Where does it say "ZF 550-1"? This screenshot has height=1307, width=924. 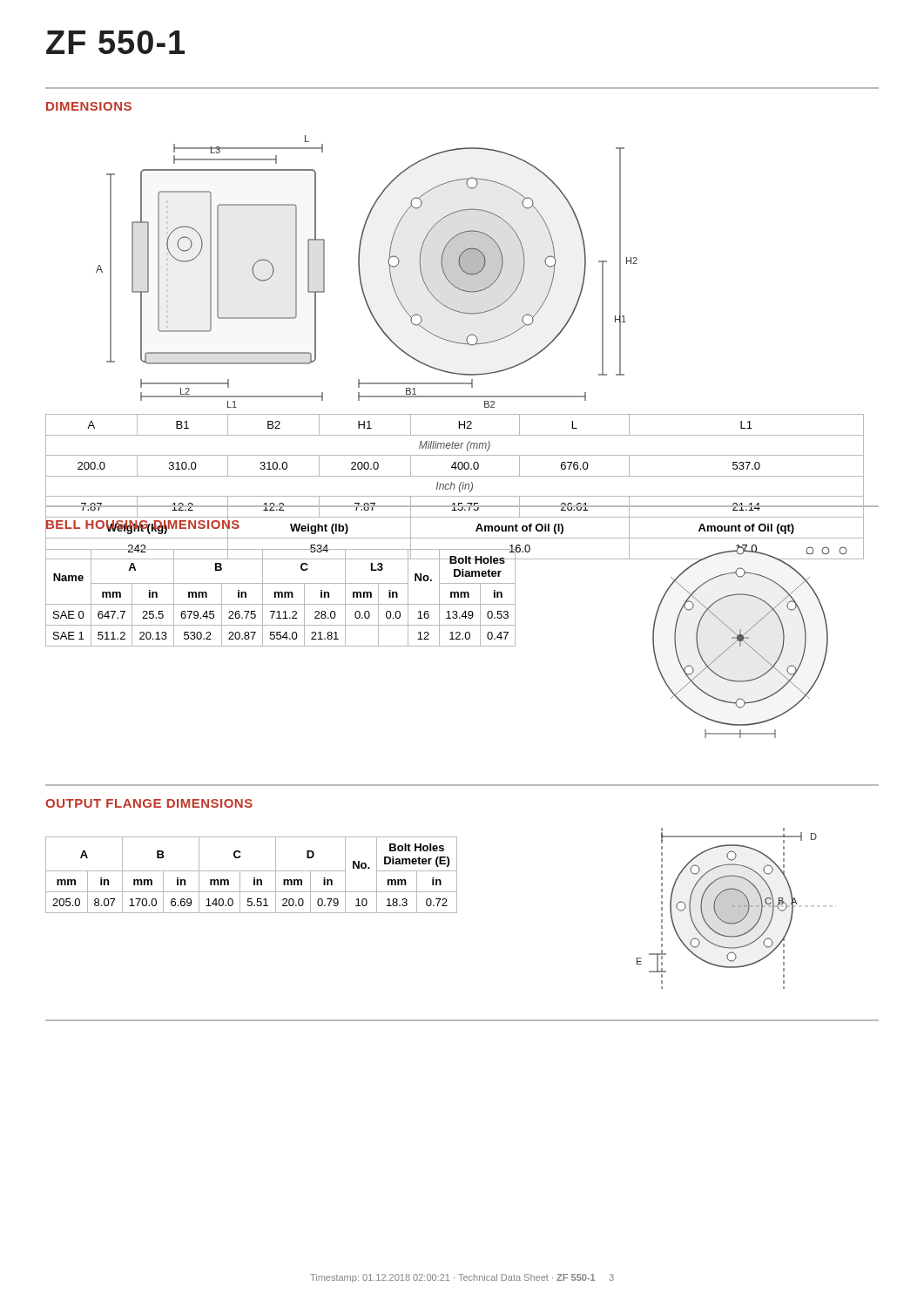116,43
